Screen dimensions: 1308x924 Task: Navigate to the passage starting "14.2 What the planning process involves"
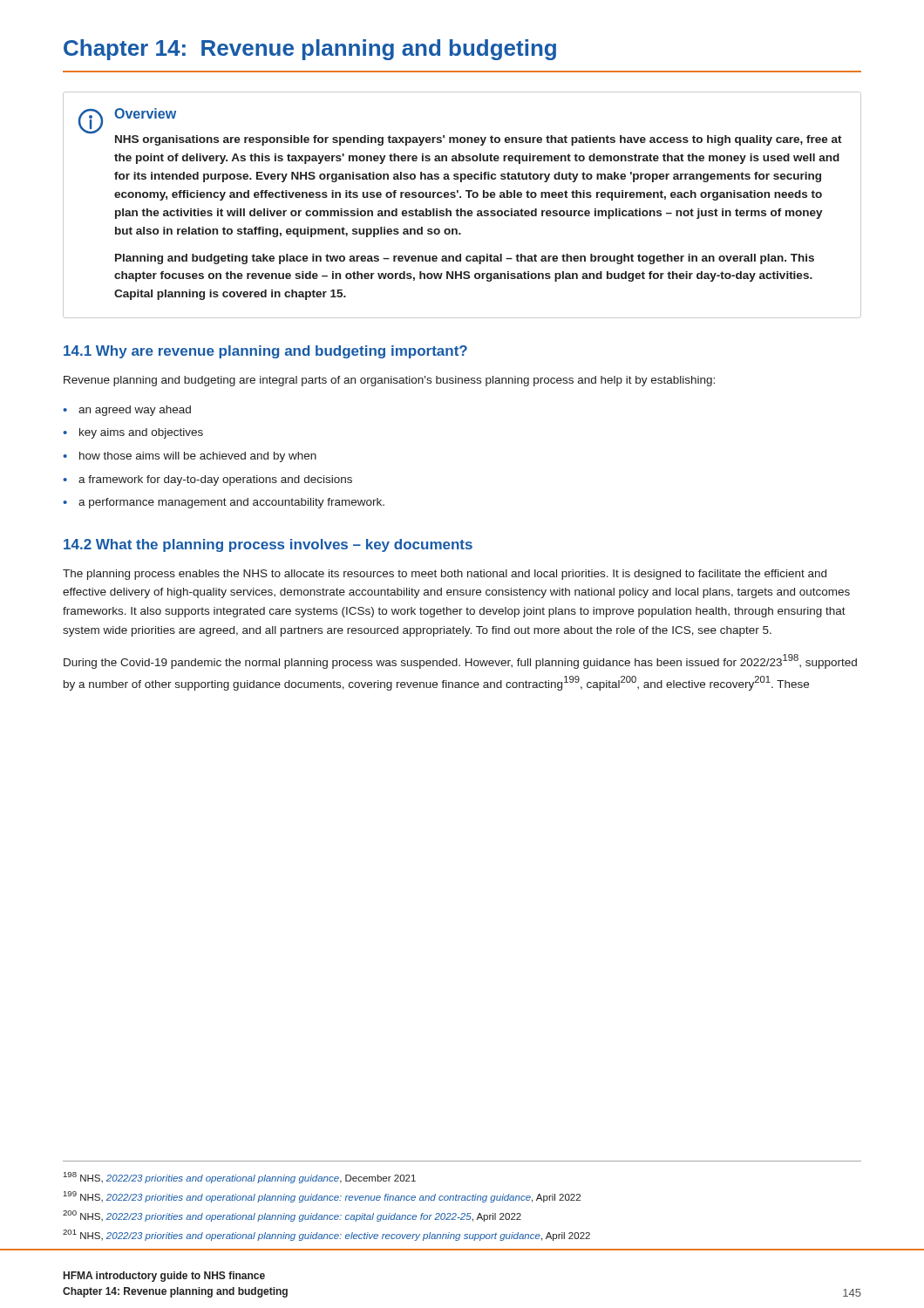[x=268, y=544]
